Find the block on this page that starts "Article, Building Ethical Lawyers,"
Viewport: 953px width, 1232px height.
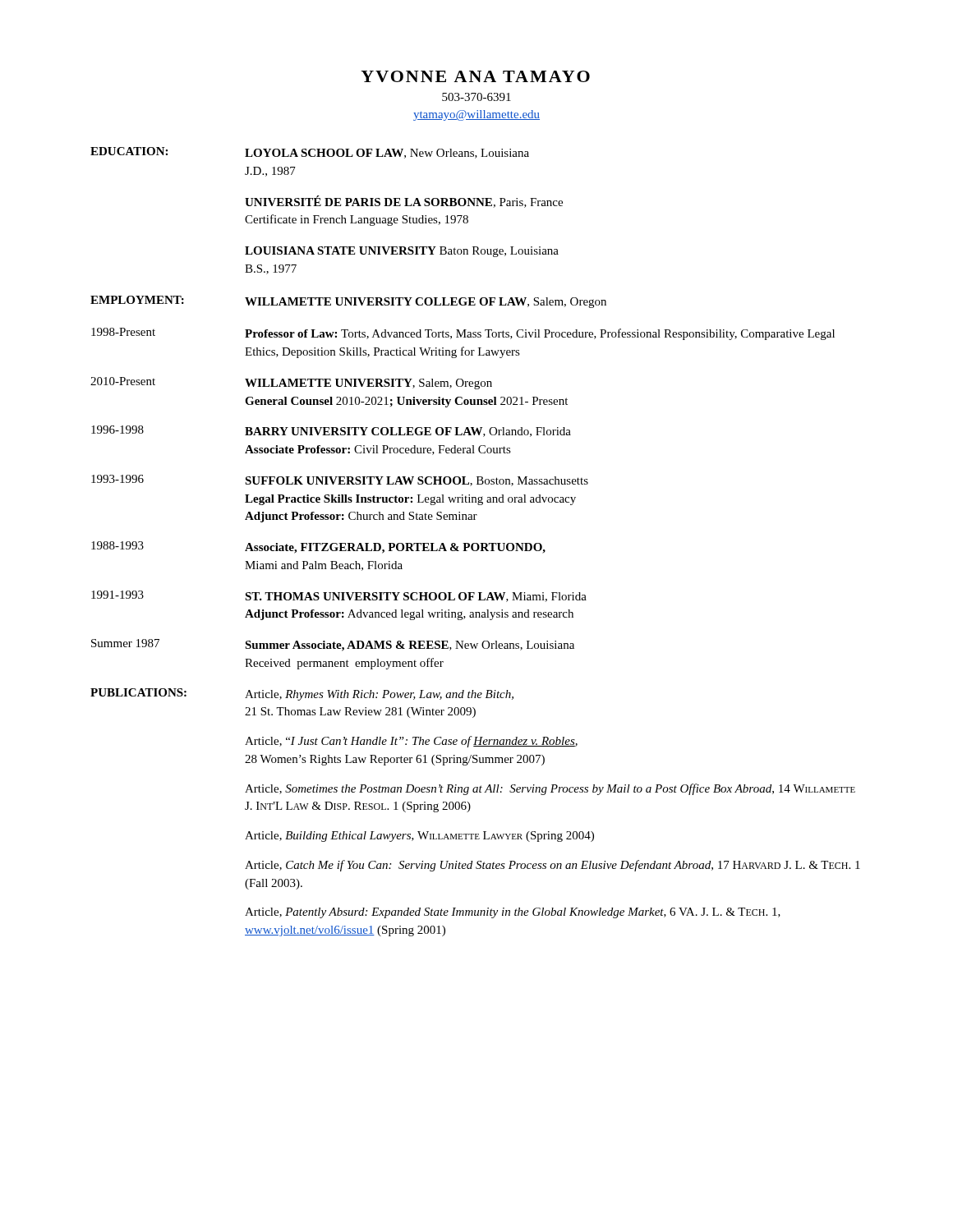click(420, 835)
